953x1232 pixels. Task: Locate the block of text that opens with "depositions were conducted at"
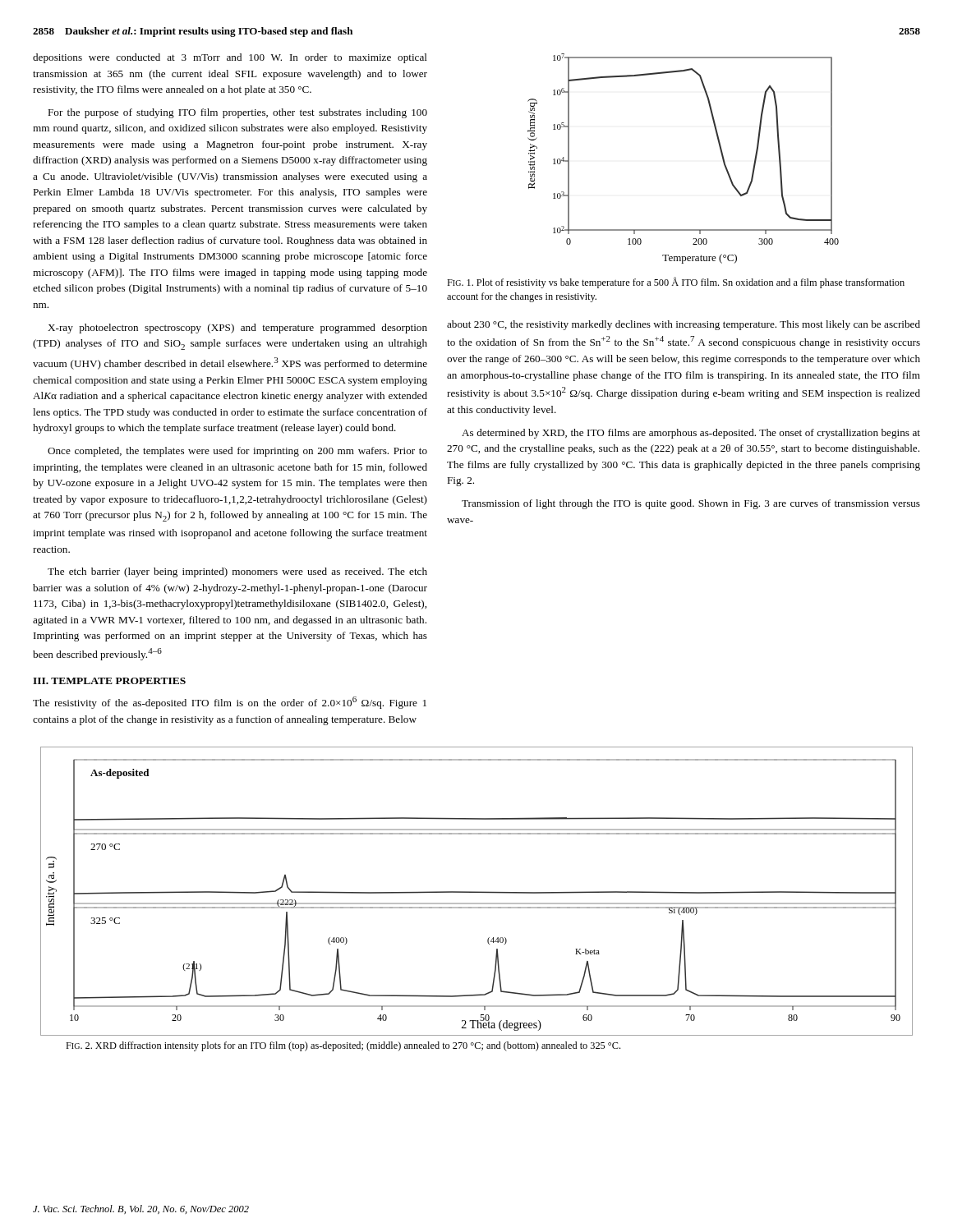click(x=230, y=356)
